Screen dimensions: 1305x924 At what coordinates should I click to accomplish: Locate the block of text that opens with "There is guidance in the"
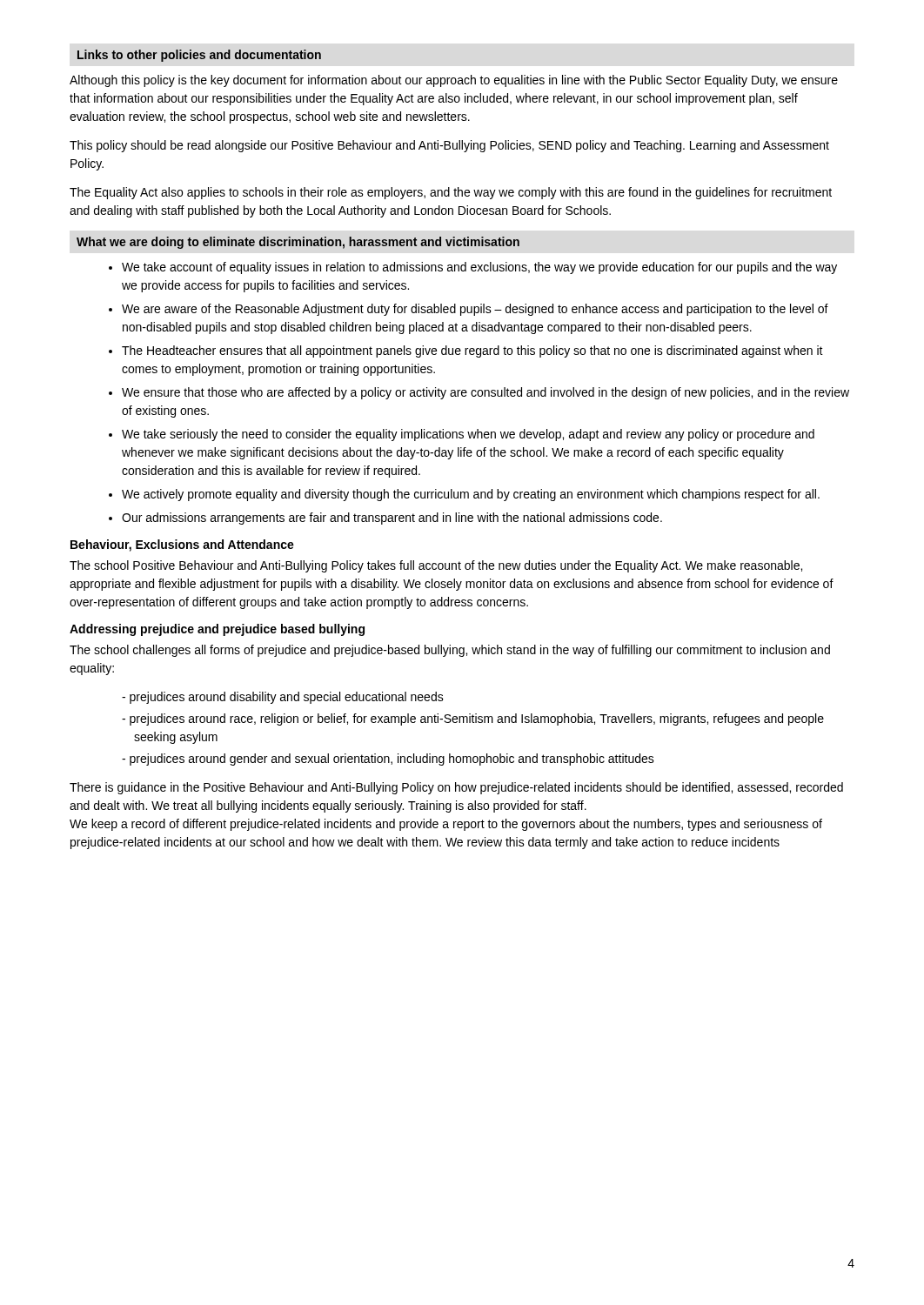click(x=457, y=815)
